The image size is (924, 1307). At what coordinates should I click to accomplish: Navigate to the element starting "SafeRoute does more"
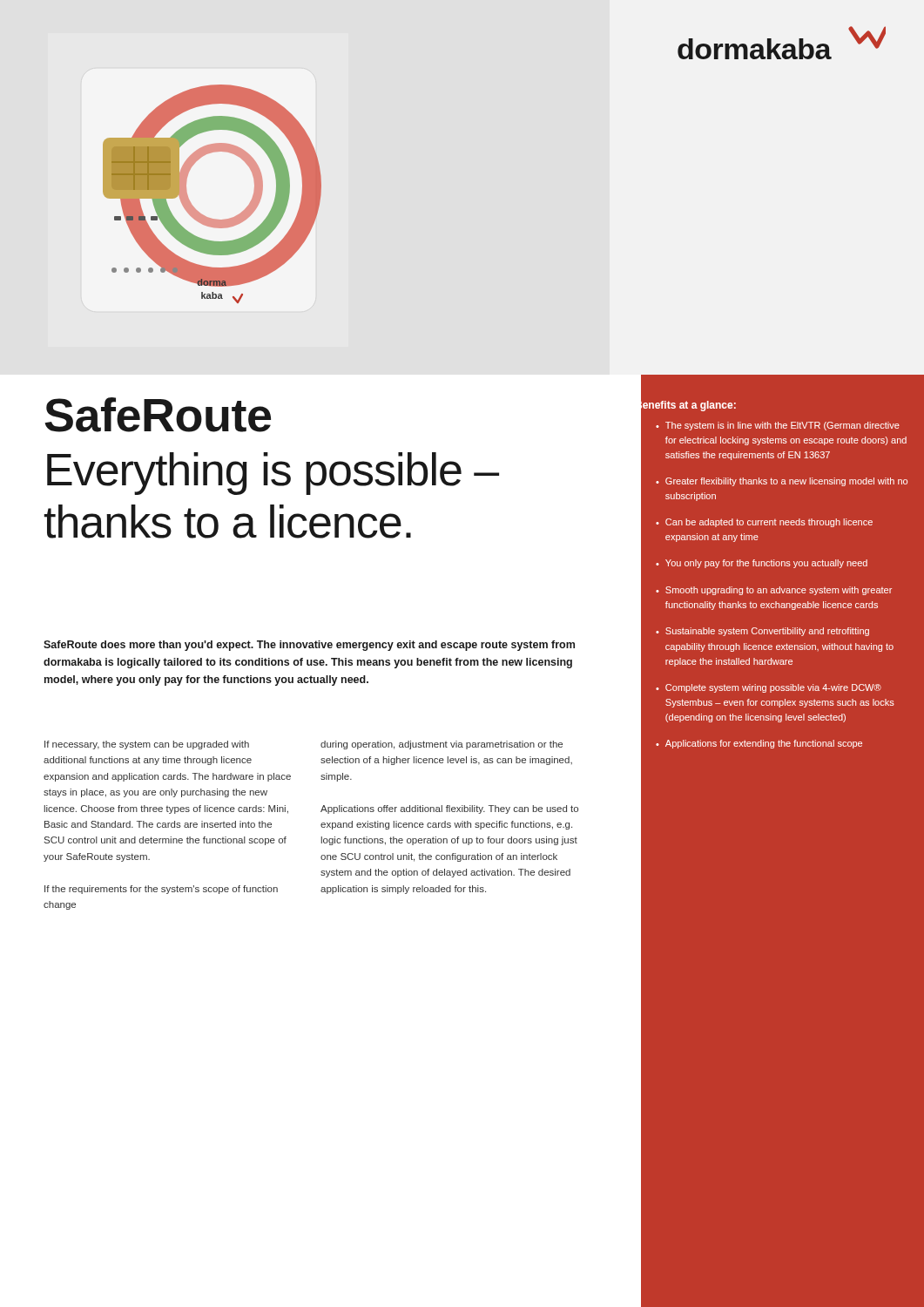coord(309,662)
